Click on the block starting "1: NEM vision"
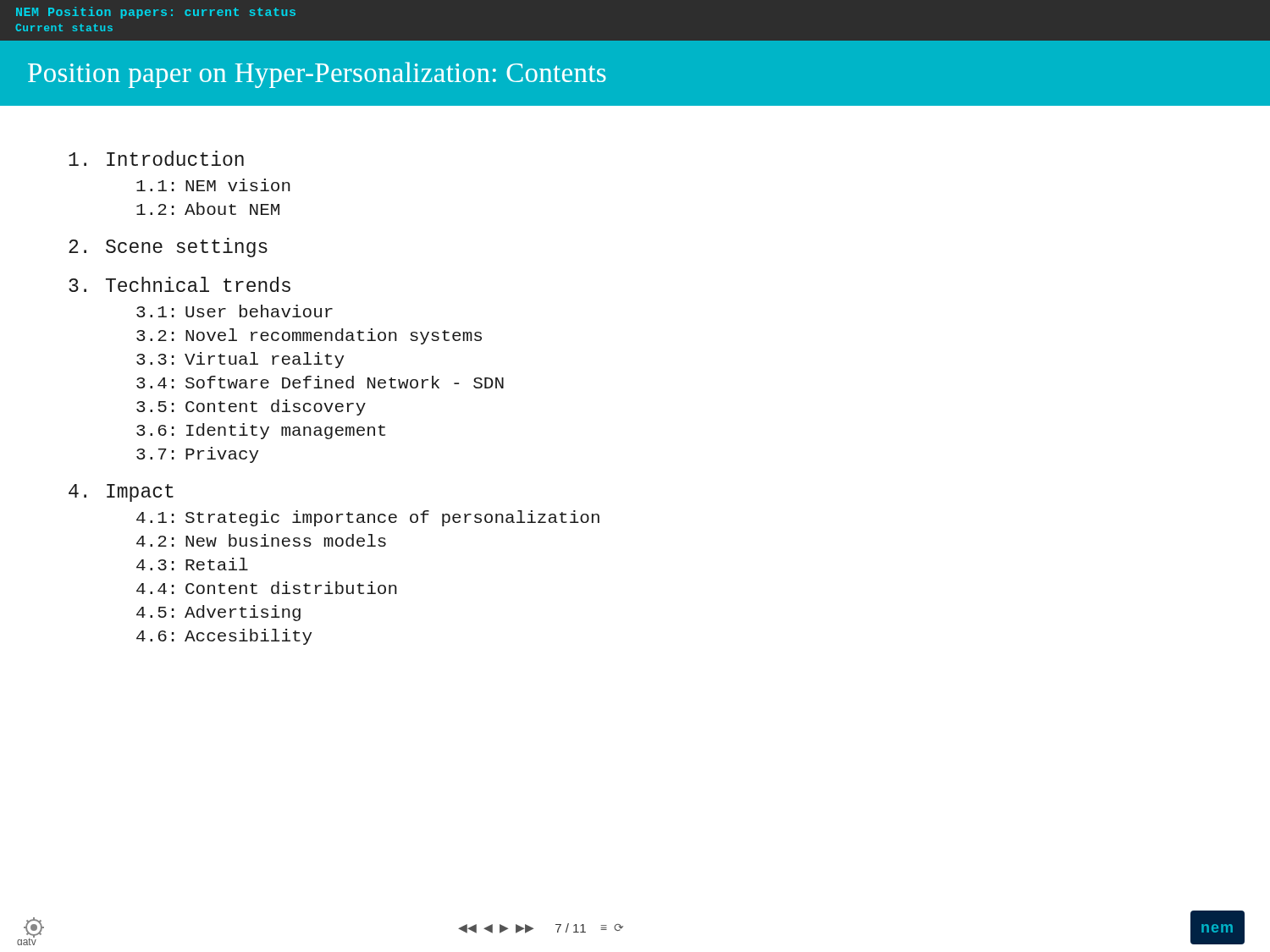The width and height of the screenshot is (1270, 952). [x=213, y=187]
